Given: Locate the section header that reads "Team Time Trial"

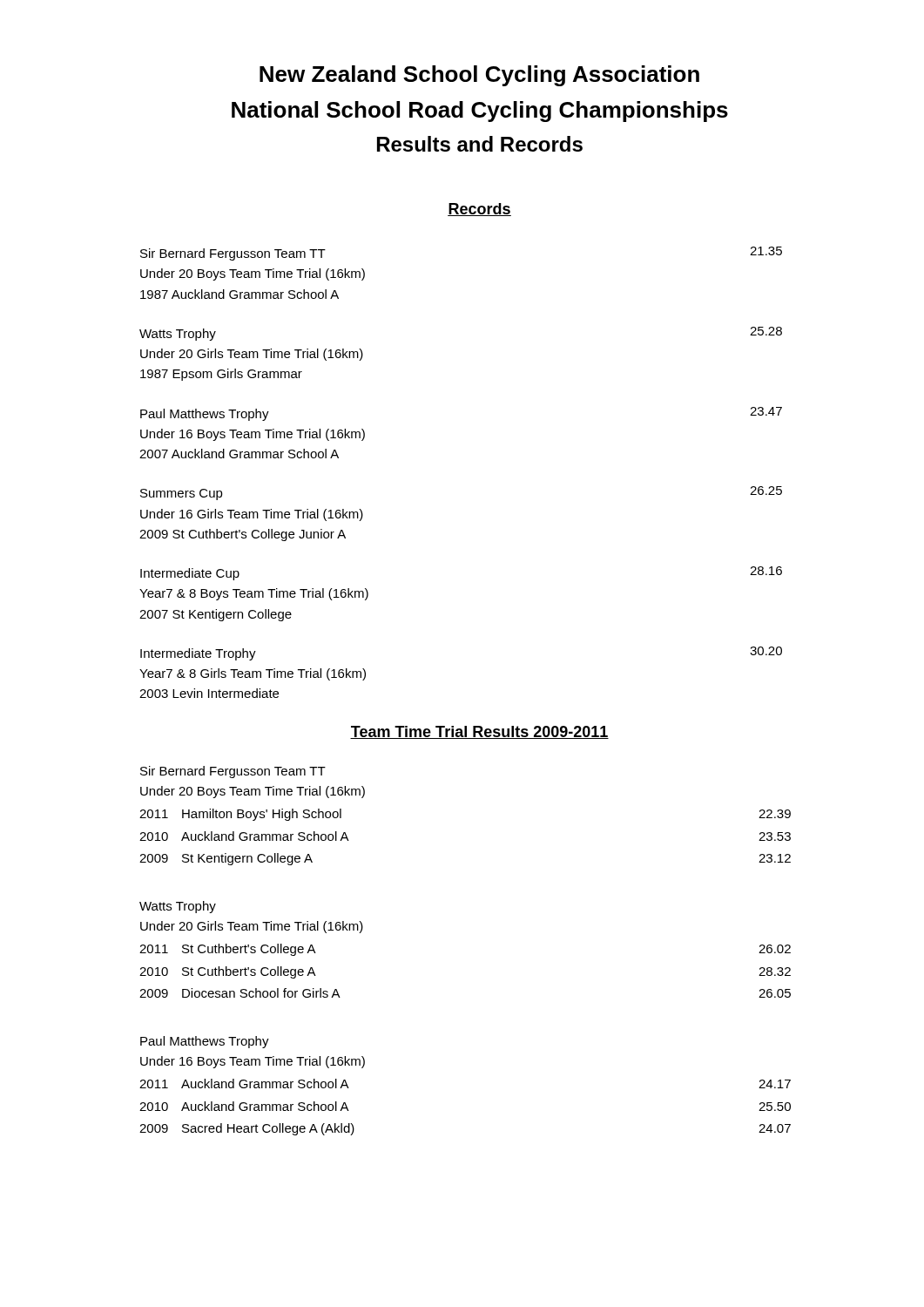Looking at the screenshot, I should [x=479, y=731].
